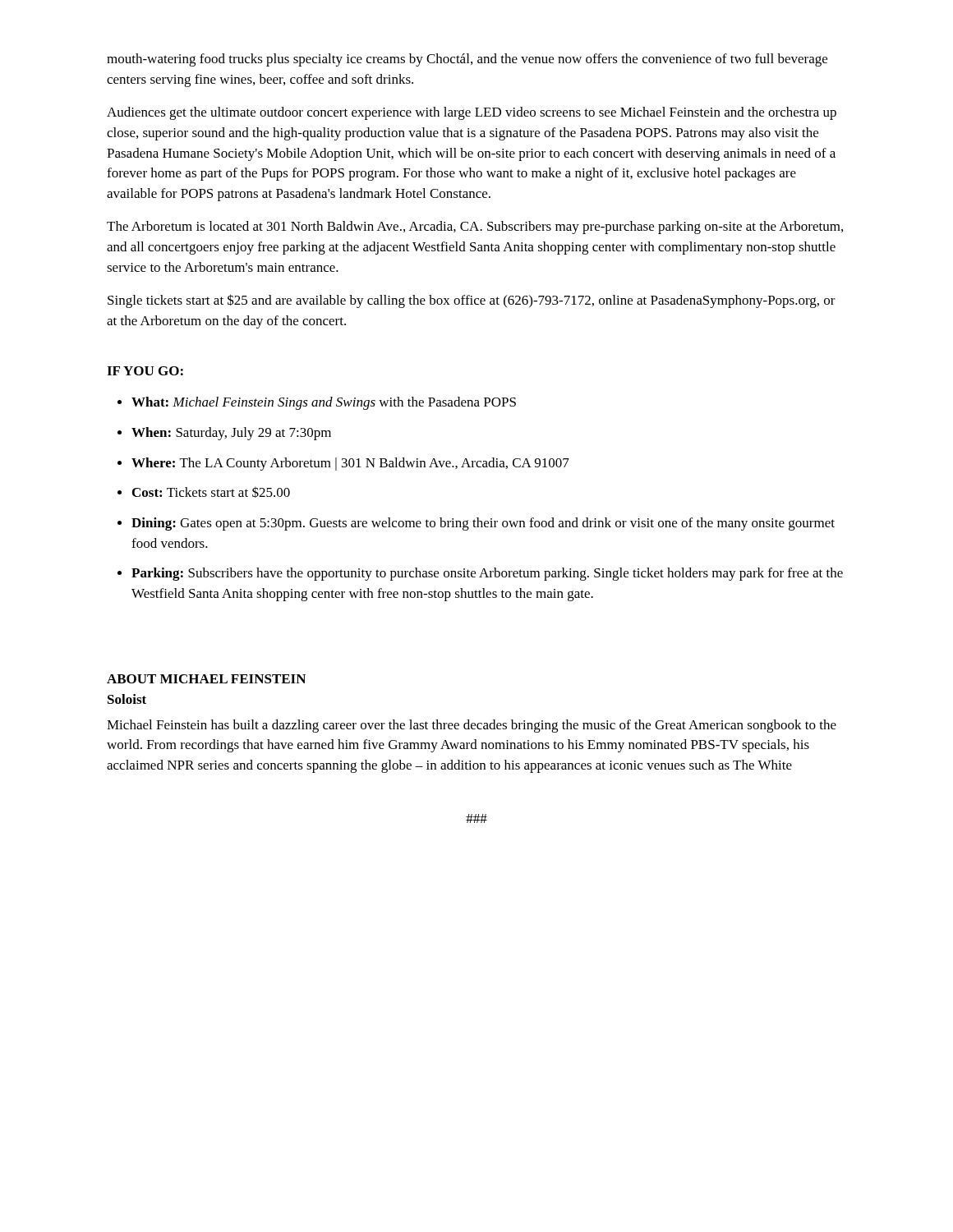
Task: Click on the text block with the text "The Arboretum is located"
Action: (x=476, y=248)
